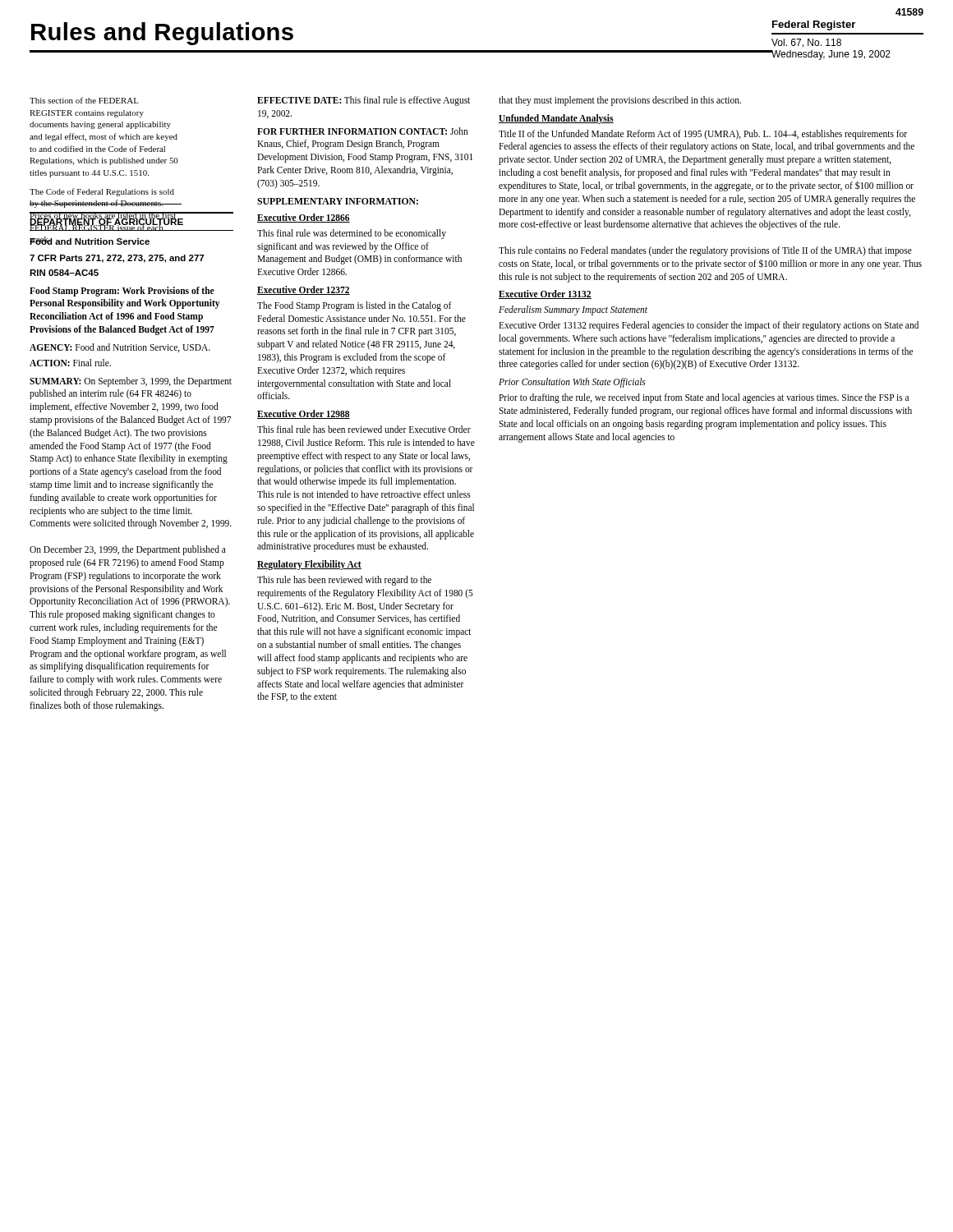This screenshot has height=1232, width=953.
Task: Click on the section header that says "SUPPLEMENTARY INFORMATION:"
Action: pyautogui.click(x=338, y=201)
